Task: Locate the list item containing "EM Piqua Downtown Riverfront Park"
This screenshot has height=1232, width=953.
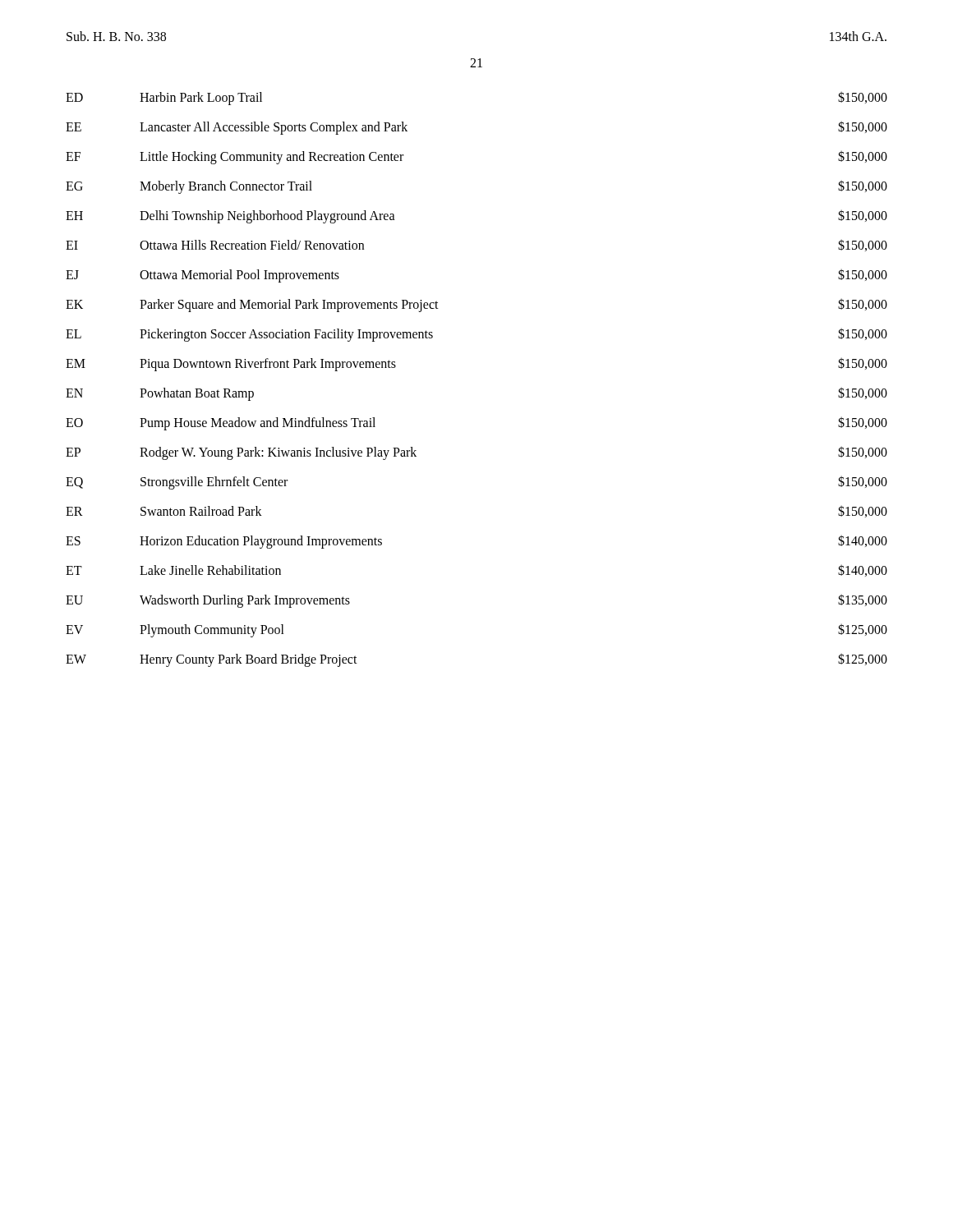Action: [257, 364]
